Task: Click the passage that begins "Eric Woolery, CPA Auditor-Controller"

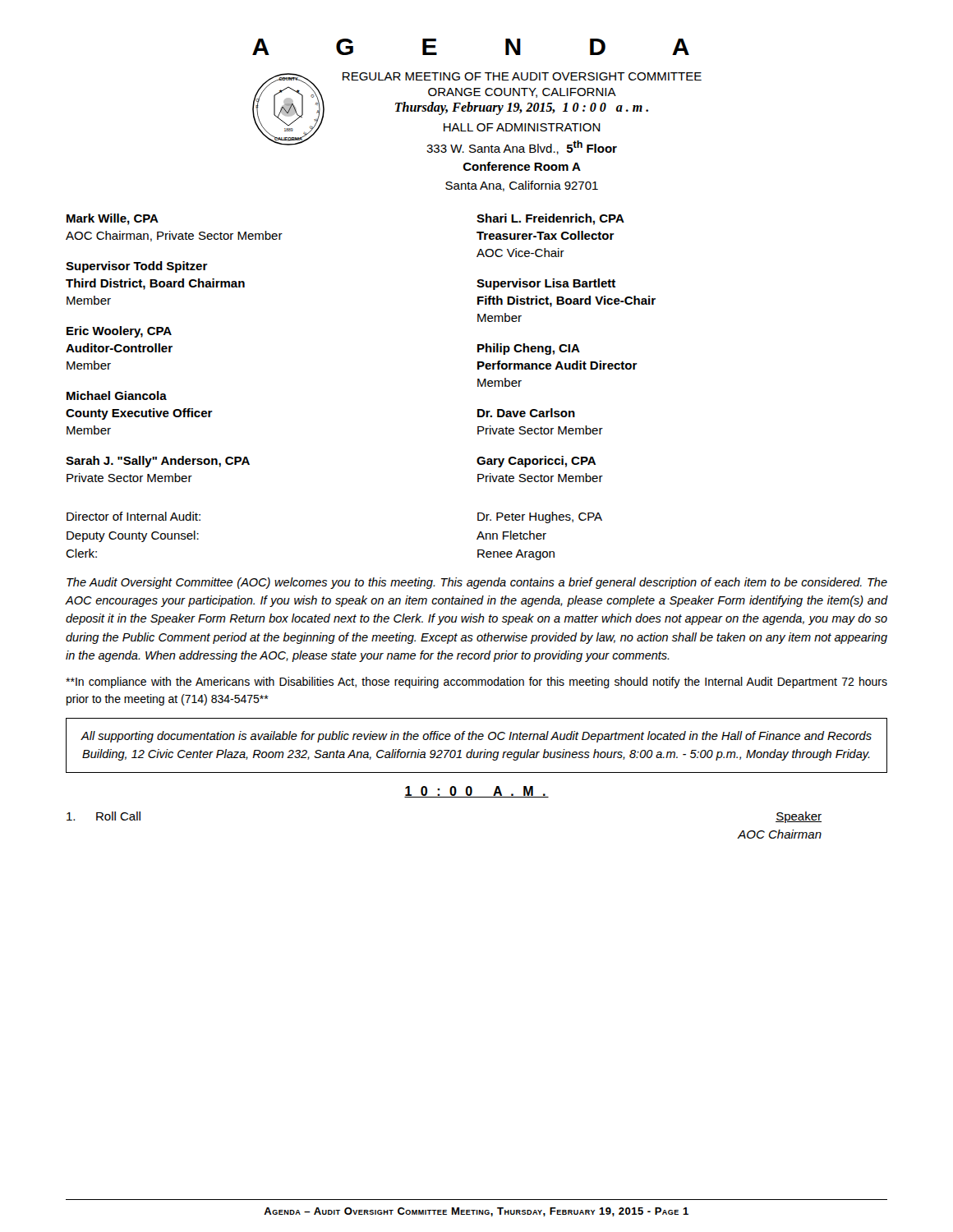Action: (x=119, y=332)
